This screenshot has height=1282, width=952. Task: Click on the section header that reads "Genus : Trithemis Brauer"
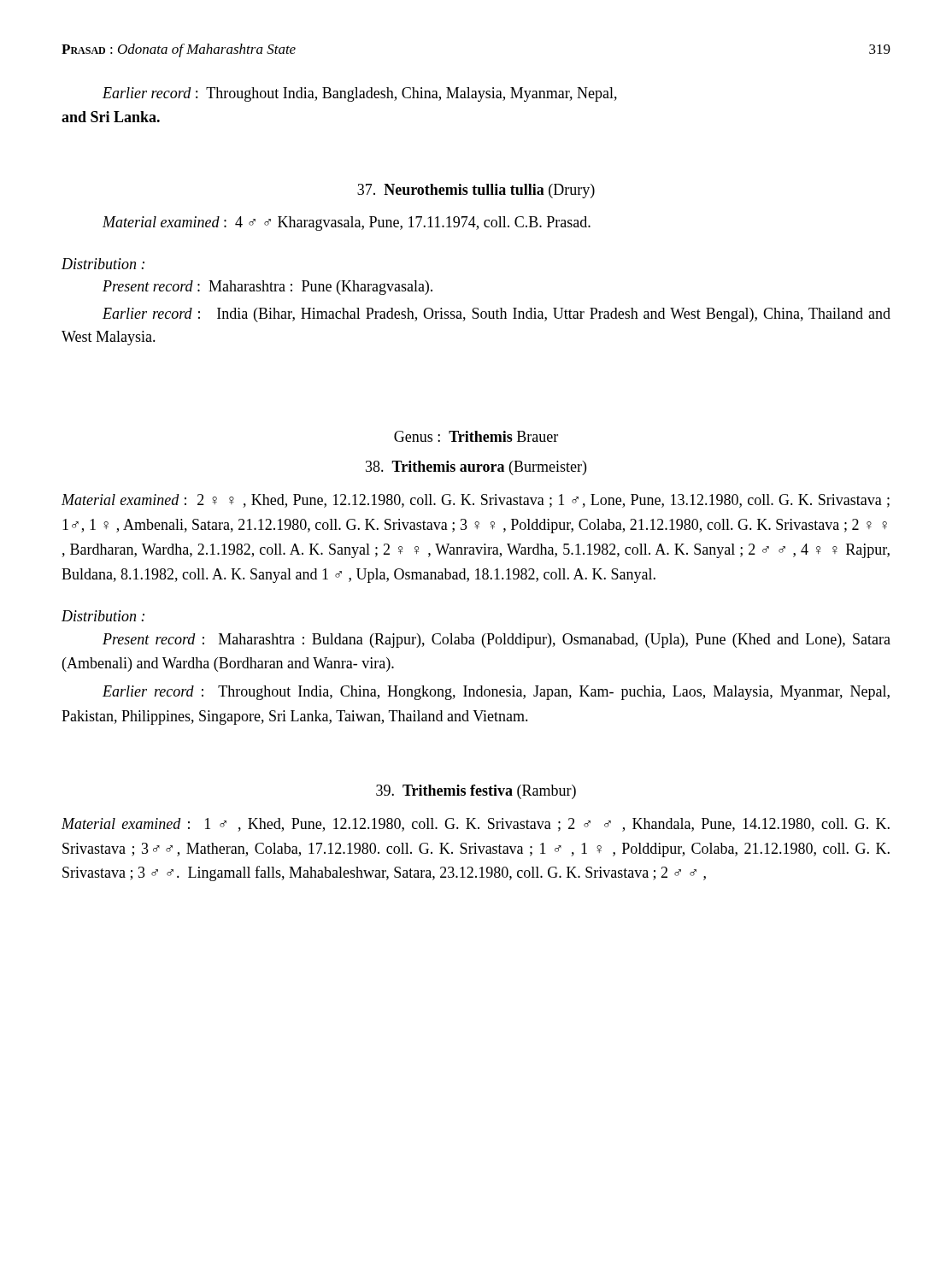pos(476,437)
